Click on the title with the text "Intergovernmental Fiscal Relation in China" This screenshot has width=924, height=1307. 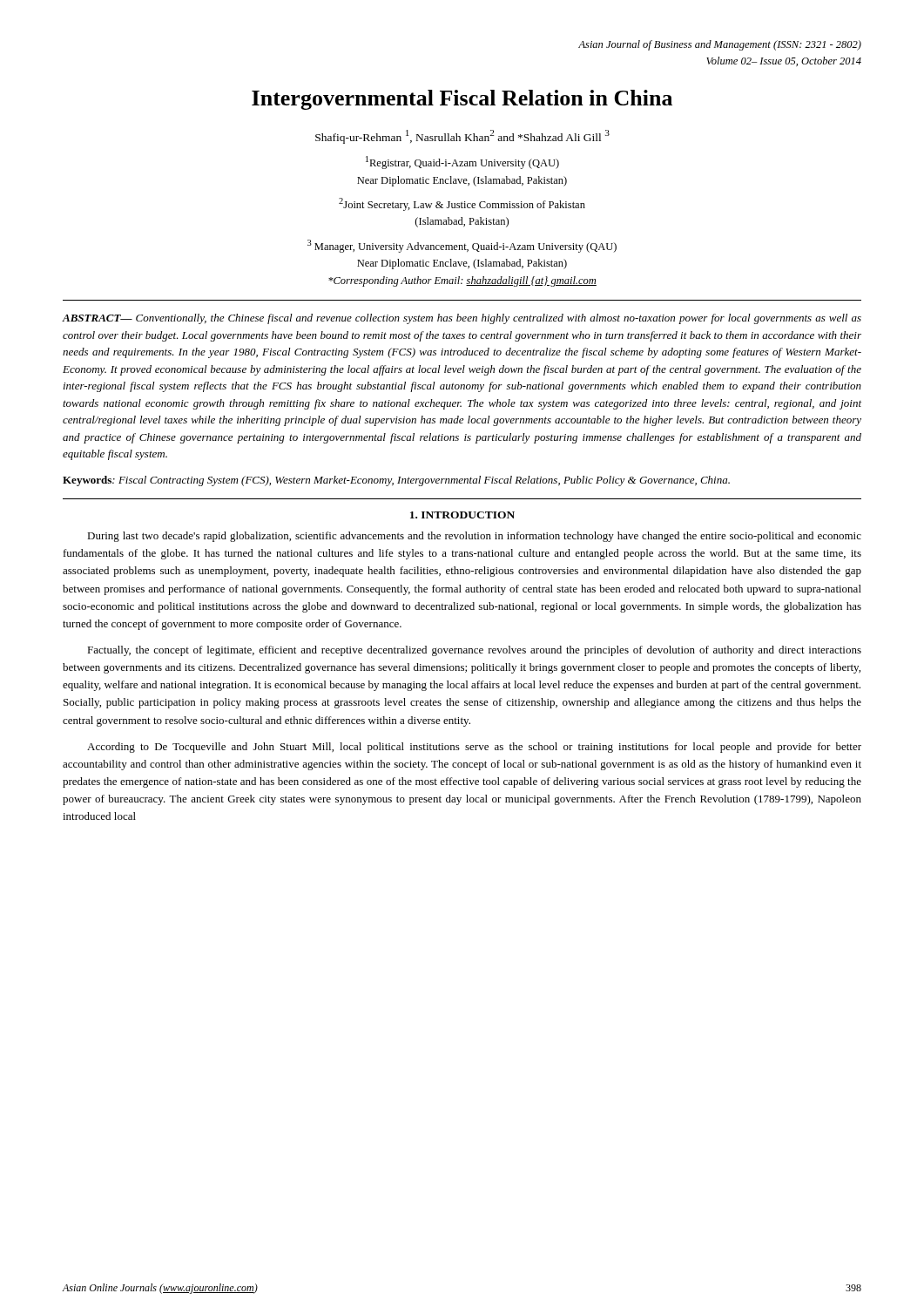pyautogui.click(x=462, y=98)
